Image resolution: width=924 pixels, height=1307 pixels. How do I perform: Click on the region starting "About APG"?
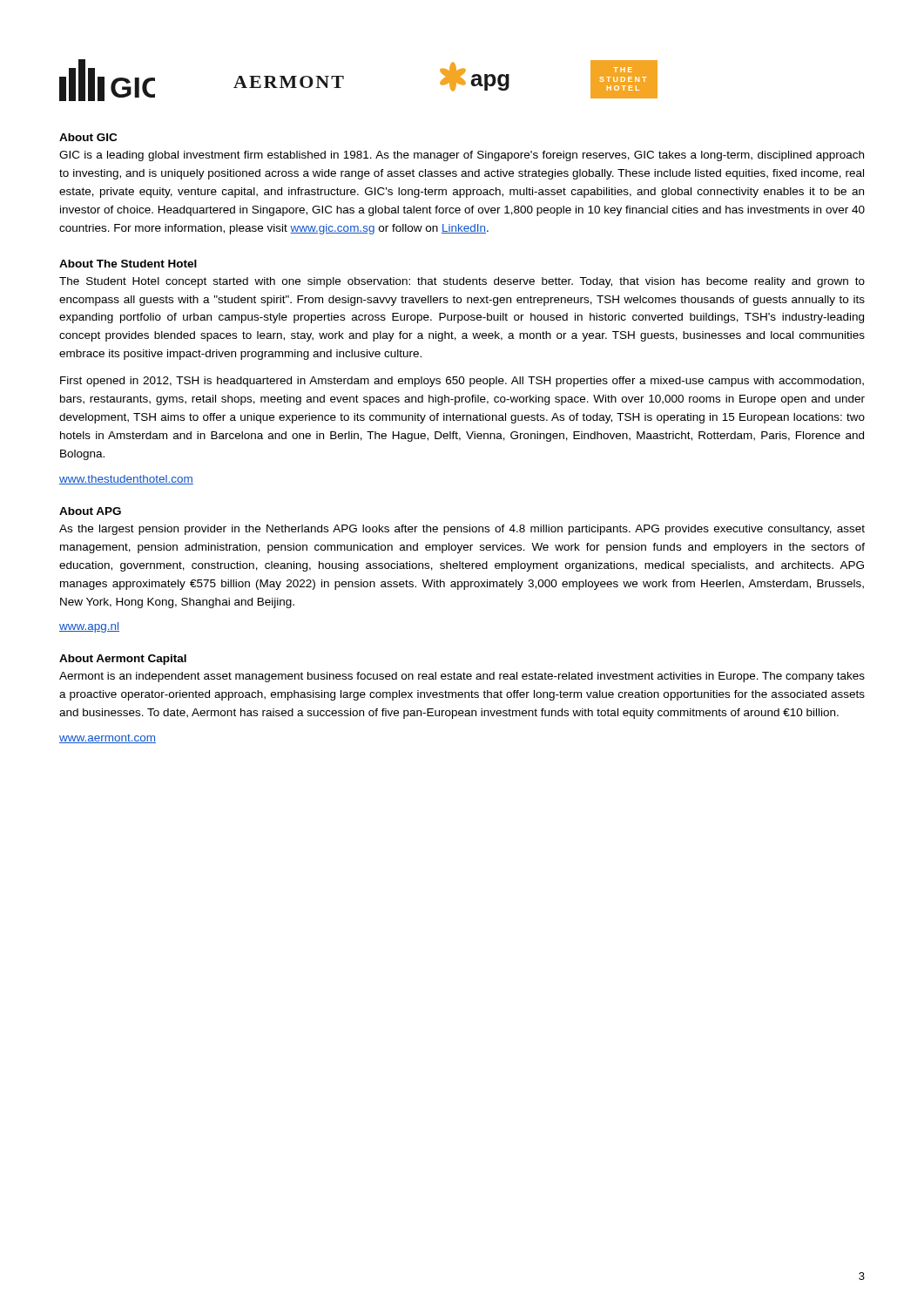(90, 511)
